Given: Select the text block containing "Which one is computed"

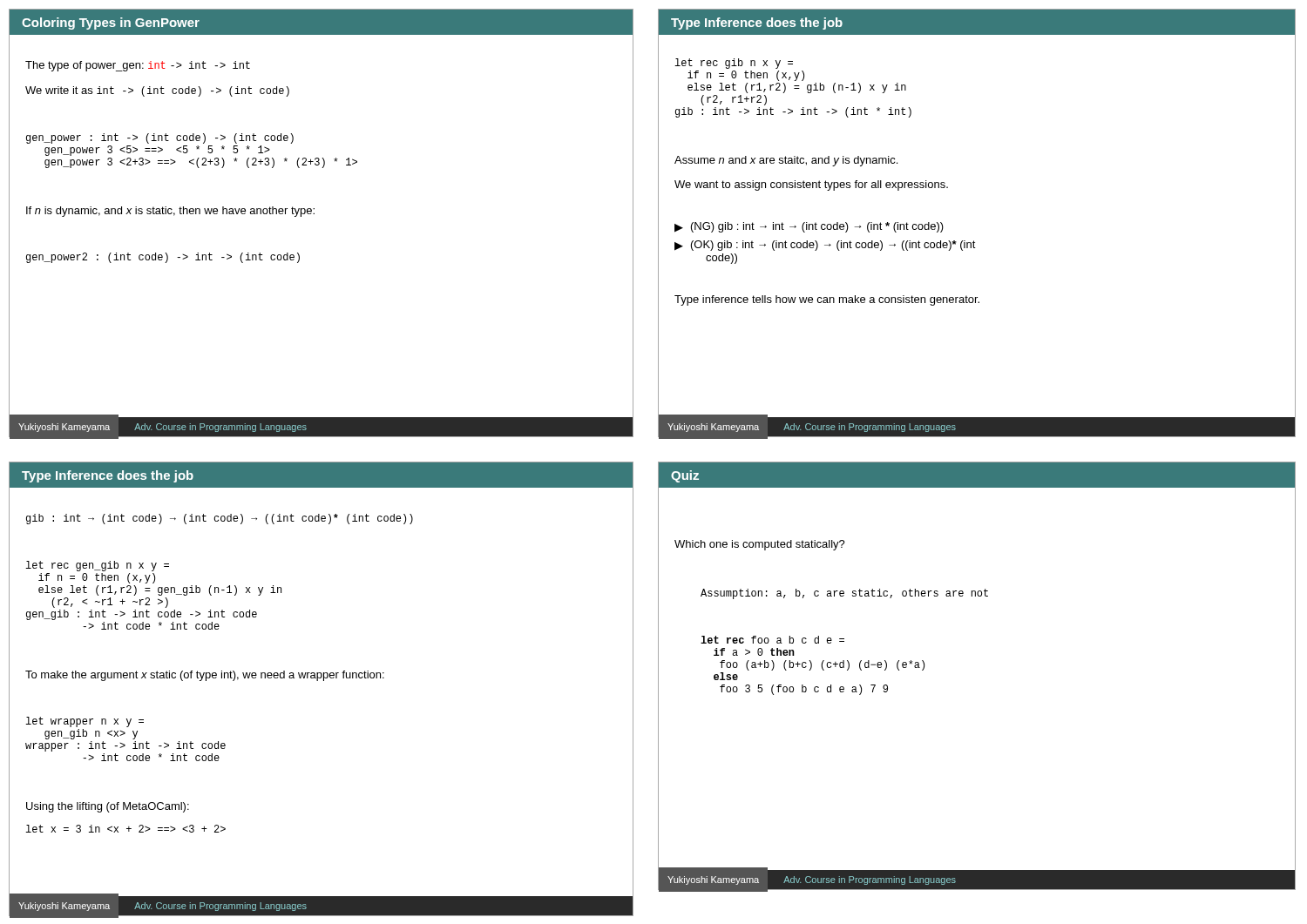Looking at the screenshot, I should [760, 545].
